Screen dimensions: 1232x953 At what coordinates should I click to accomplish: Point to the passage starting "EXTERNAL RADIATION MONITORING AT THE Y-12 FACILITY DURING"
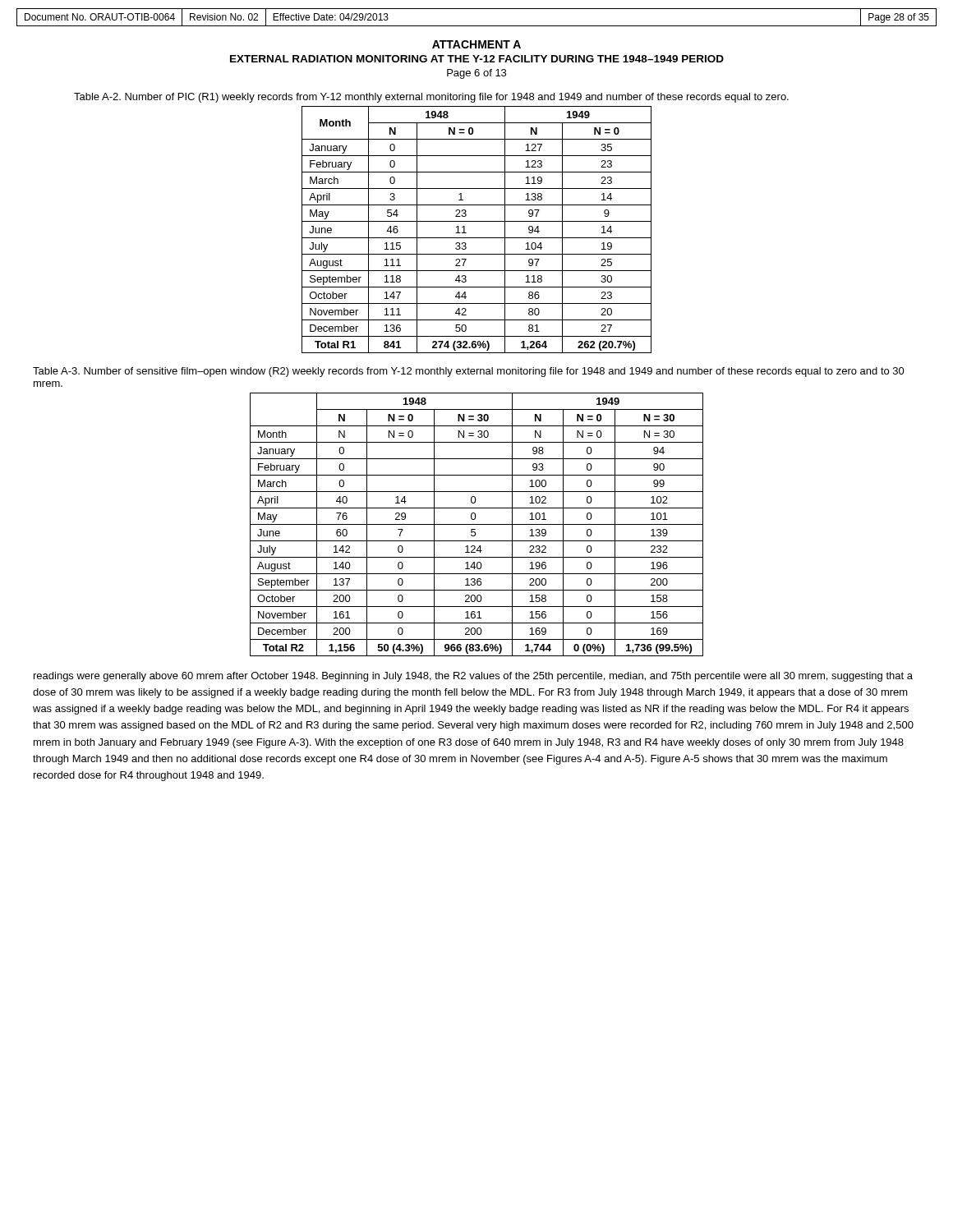pos(476,59)
